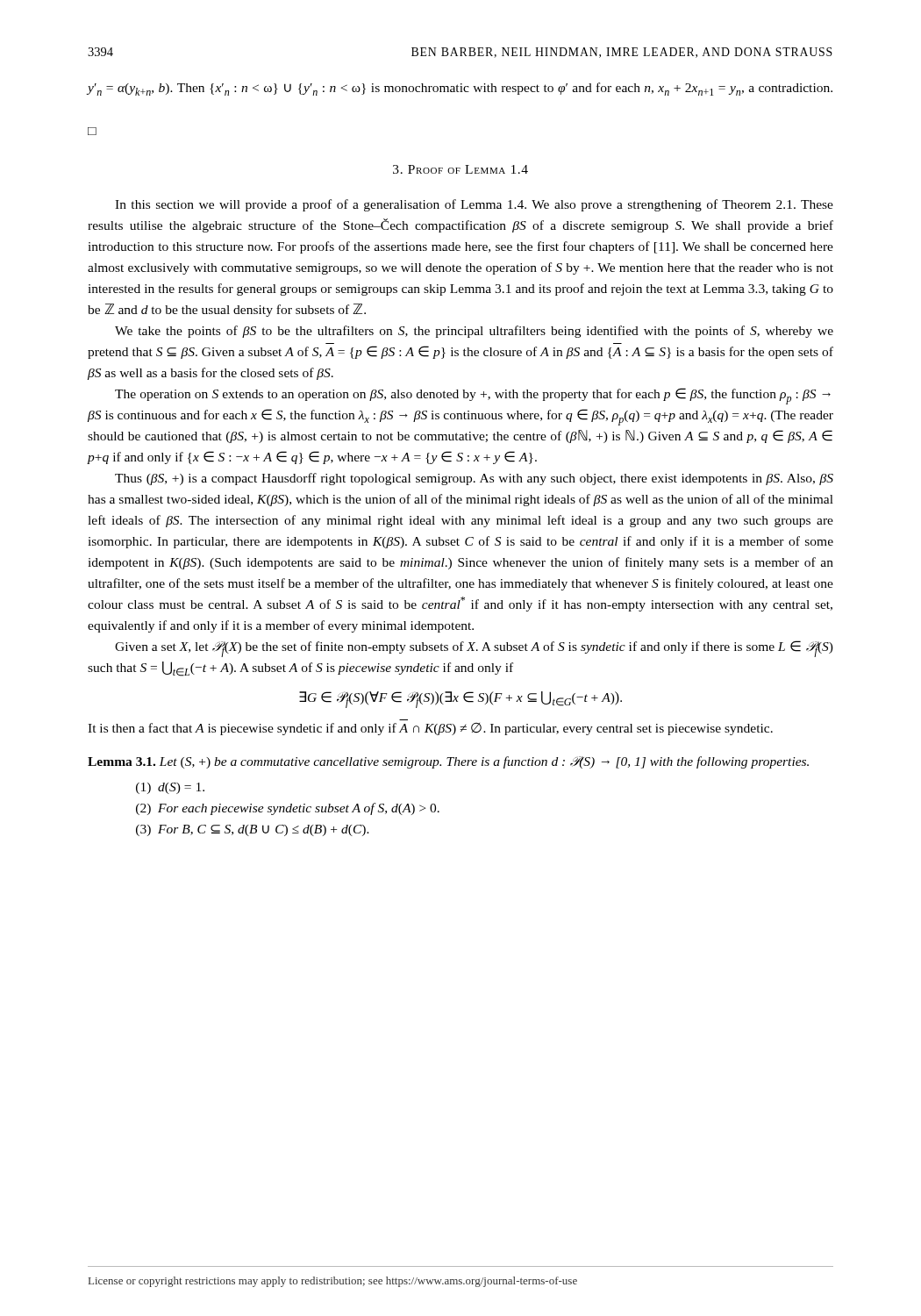Find the block starting "Lemma 3.1. Let (S,"
This screenshot has height=1316, width=921.
pyautogui.click(x=460, y=761)
